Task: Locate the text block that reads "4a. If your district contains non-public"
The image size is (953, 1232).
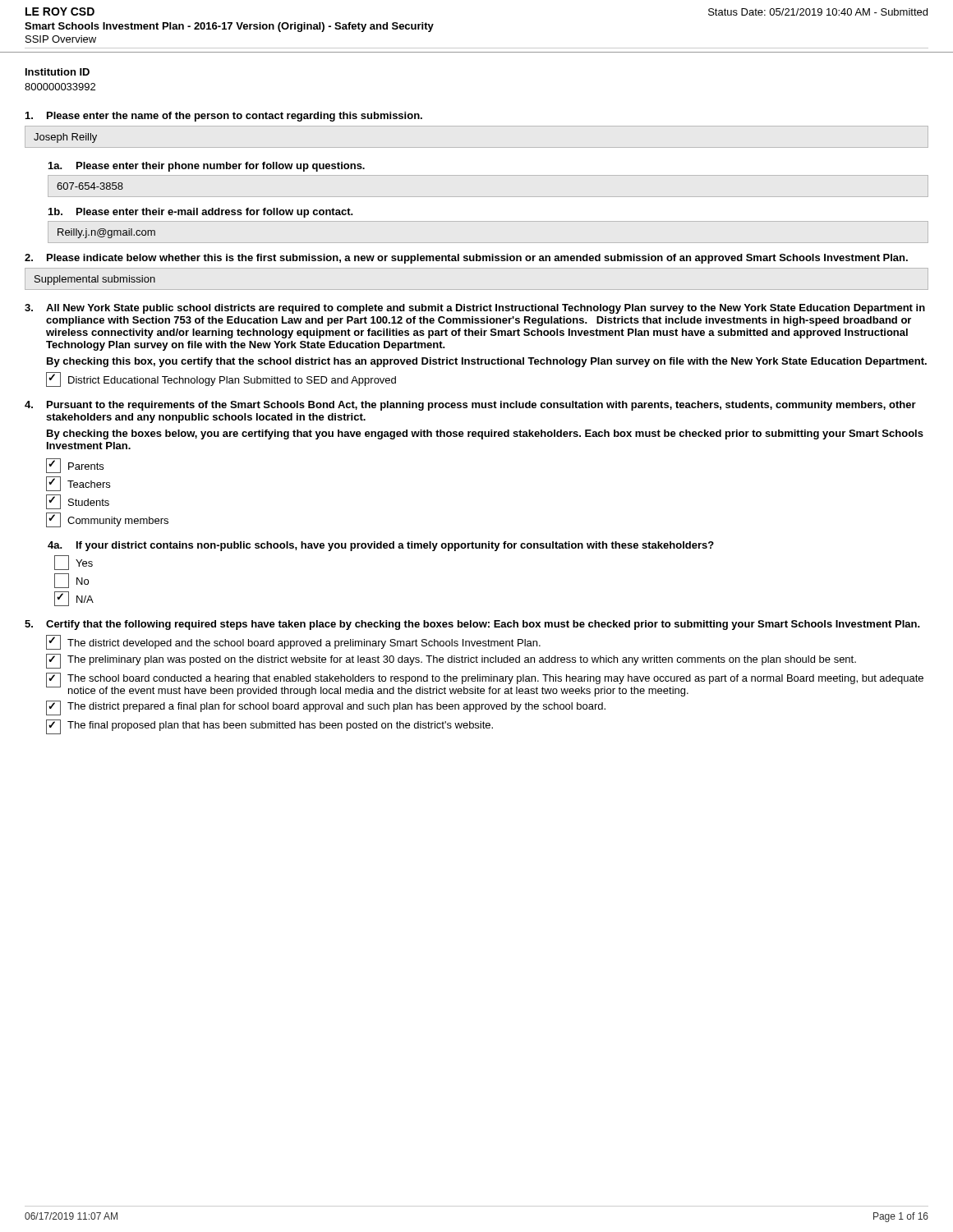Action: click(x=381, y=546)
